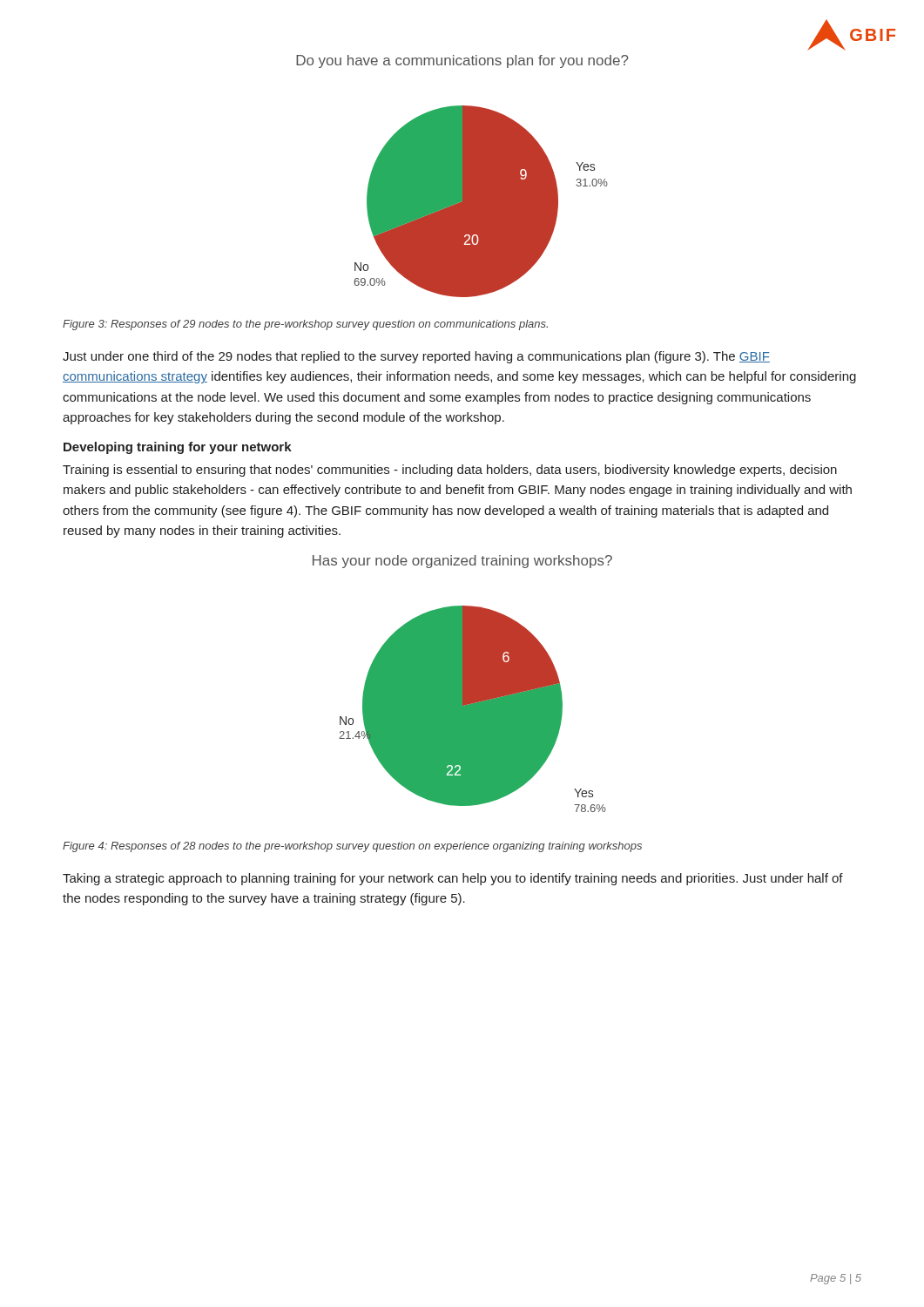Image resolution: width=924 pixels, height=1307 pixels.
Task: Navigate to the block starting "Figure 4: Responses of 28 nodes"
Action: coord(353,846)
